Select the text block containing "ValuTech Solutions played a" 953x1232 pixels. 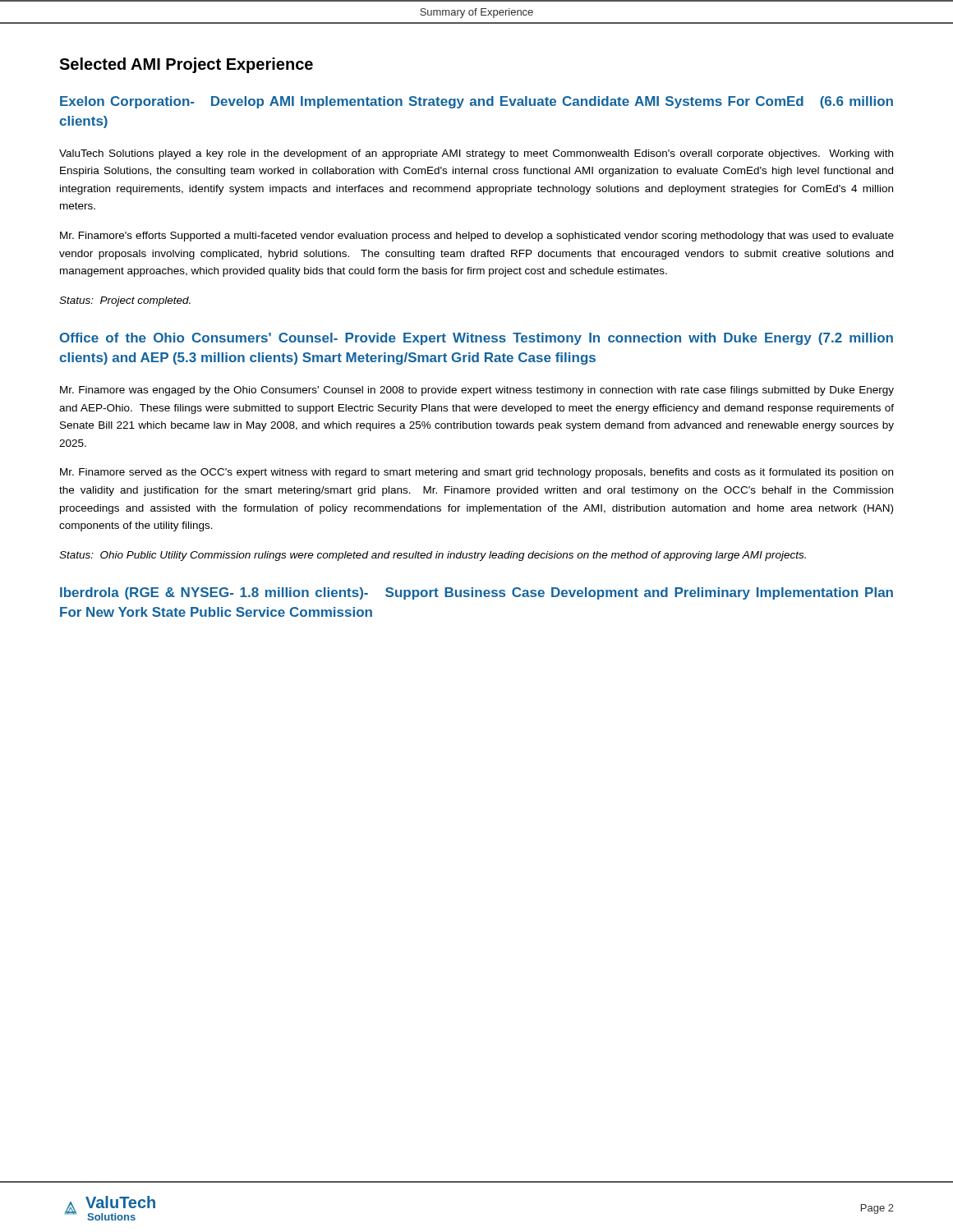click(x=476, y=179)
